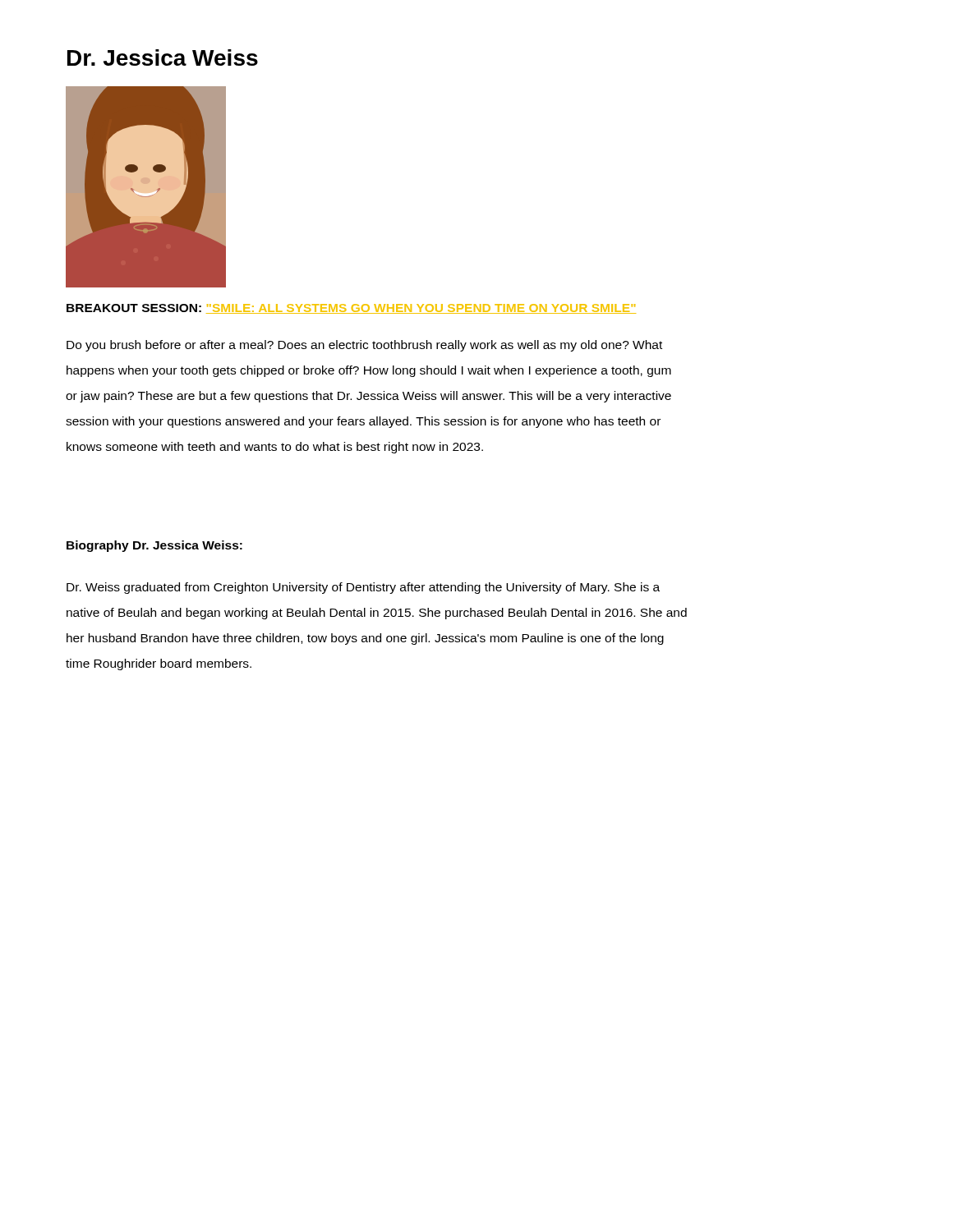The width and height of the screenshot is (953, 1232).
Task: Navigate to the passage starting "Dr. Weiss graduated from"
Action: (x=476, y=625)
